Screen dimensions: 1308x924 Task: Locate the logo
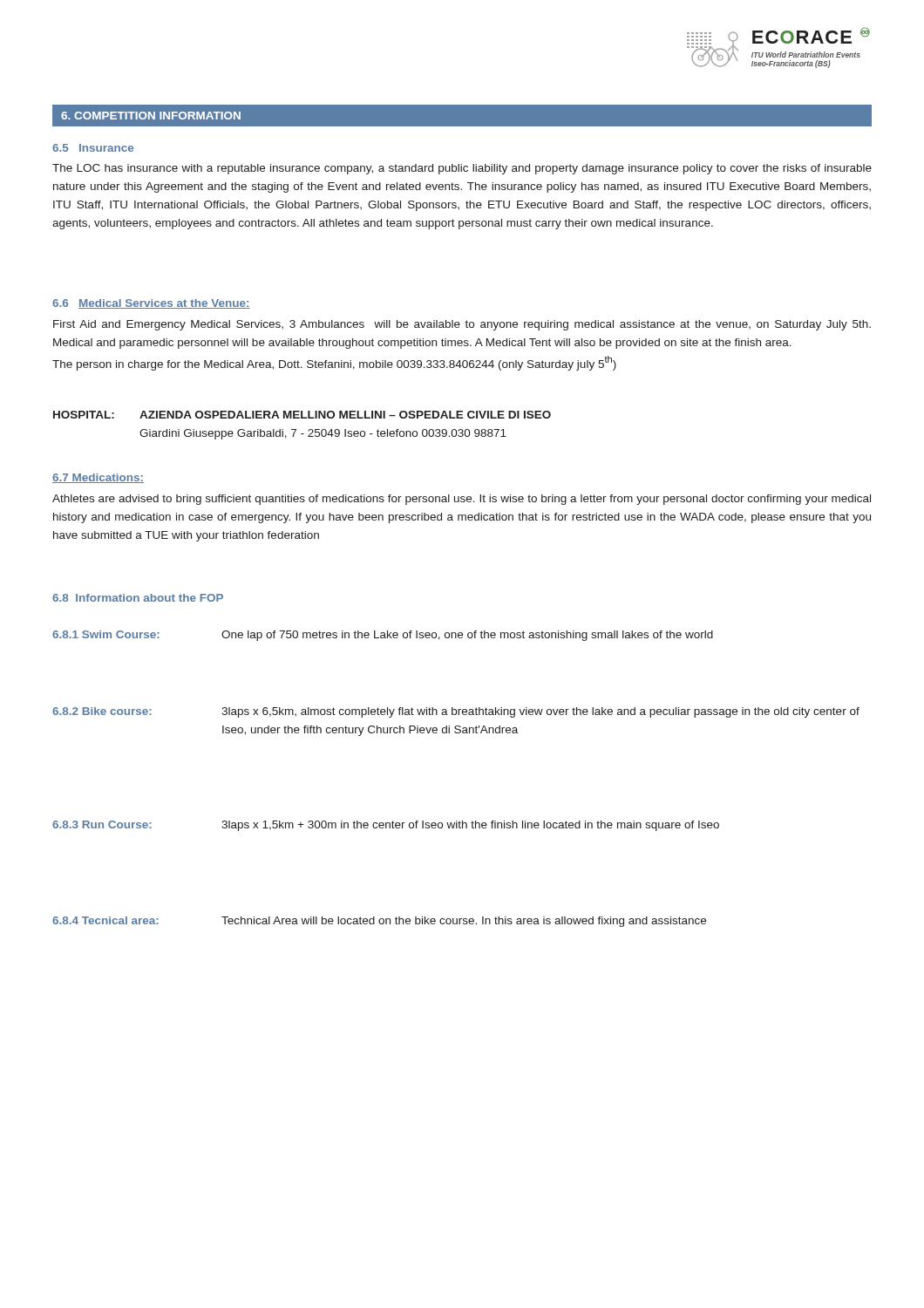[x=778, y=47]
